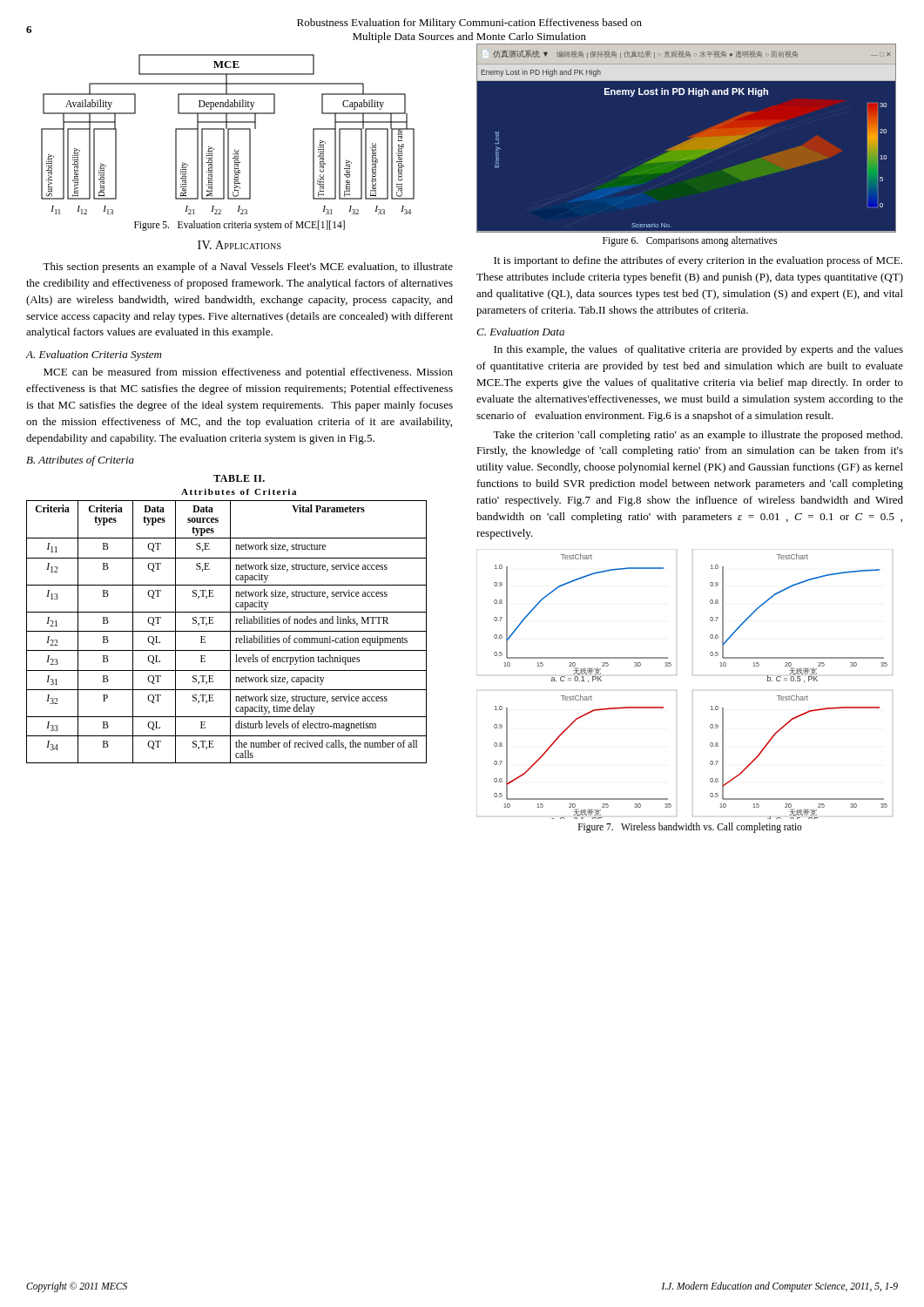Locate the caption that reads "Figure 6. Comparisons among"
Viewport: 924px width, 1307px height.
tap(690, 240)
